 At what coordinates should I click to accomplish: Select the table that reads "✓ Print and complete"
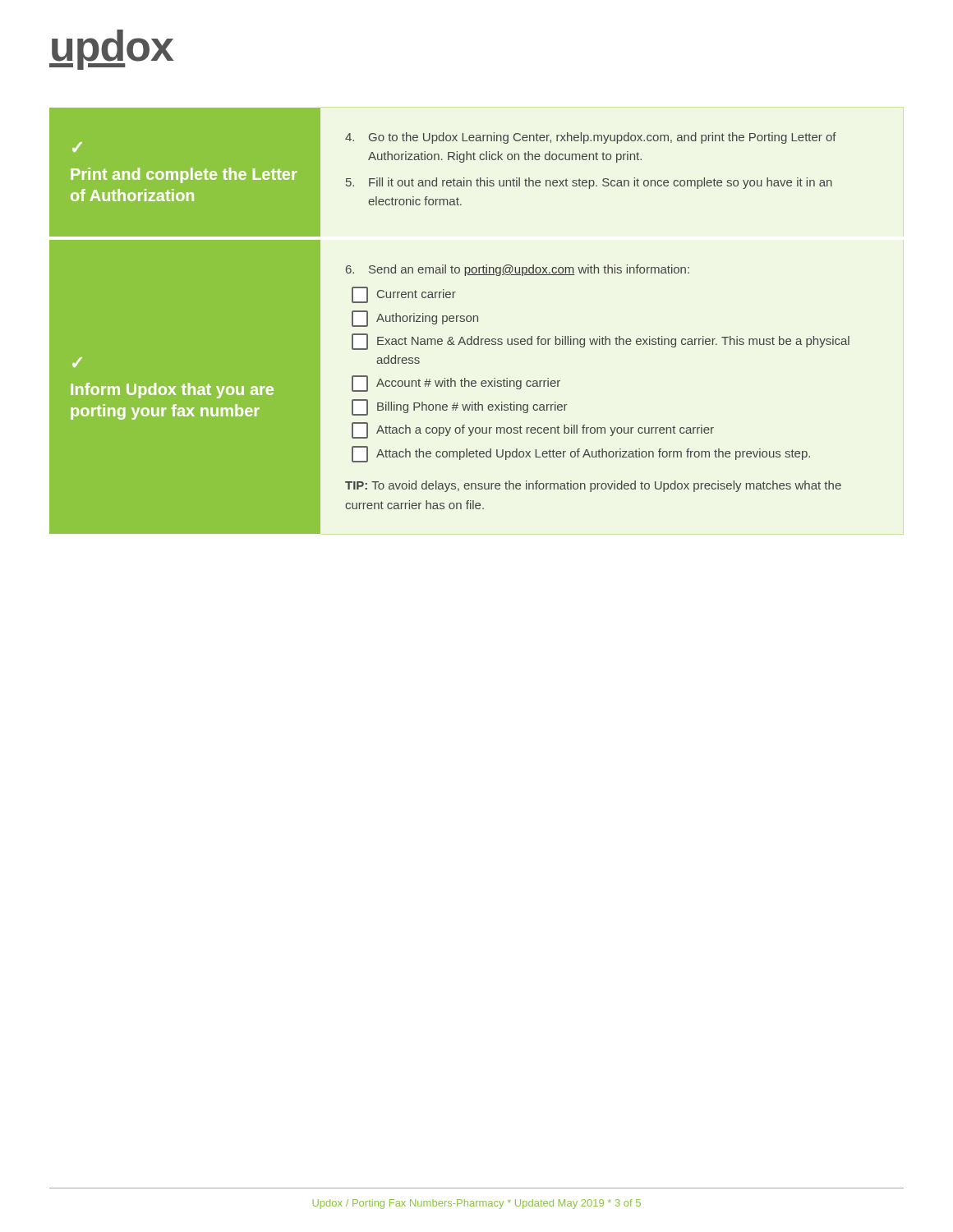tap(476, 321)
